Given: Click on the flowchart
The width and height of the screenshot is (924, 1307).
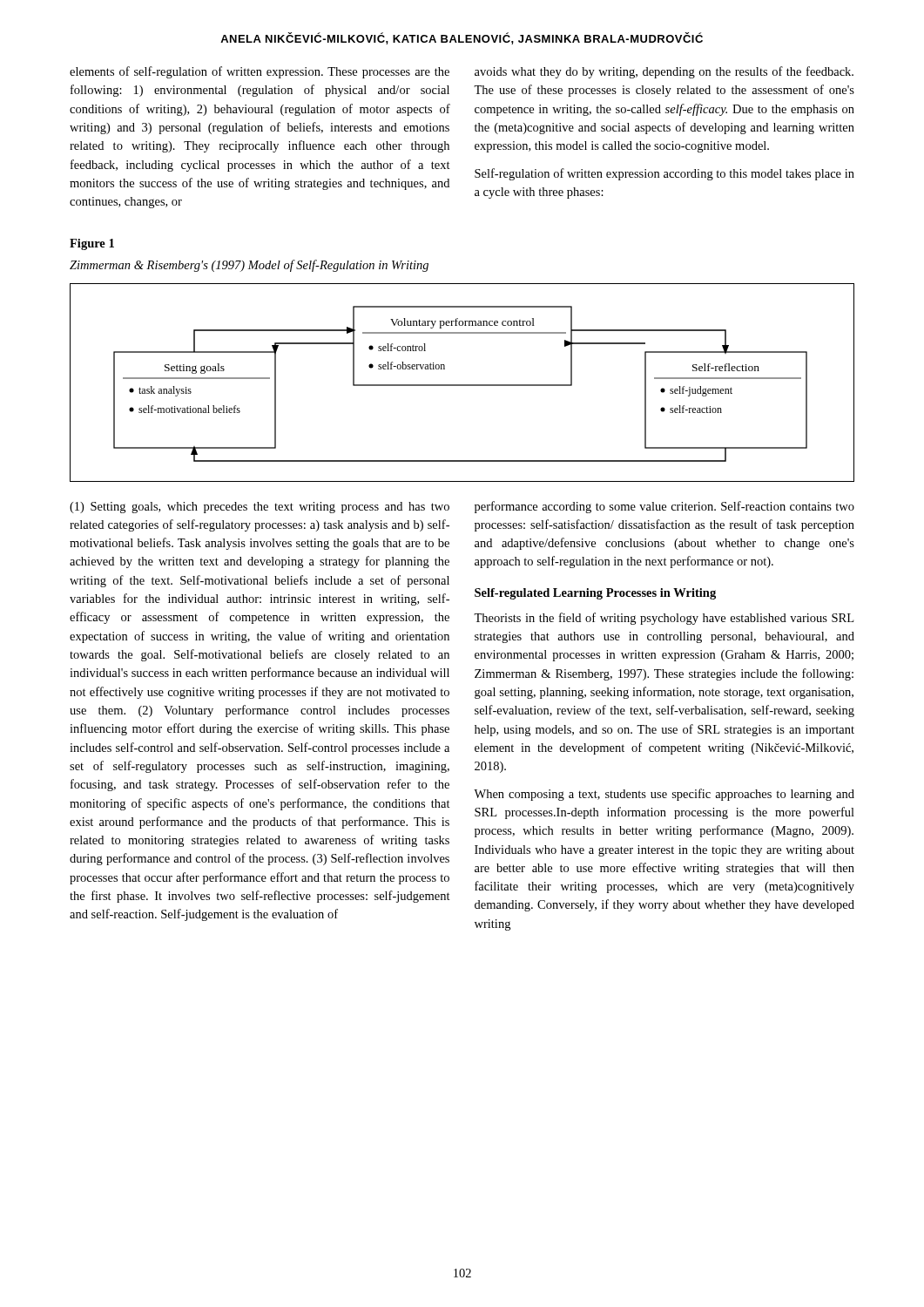Looking at the screenshot, I should 462,382.
